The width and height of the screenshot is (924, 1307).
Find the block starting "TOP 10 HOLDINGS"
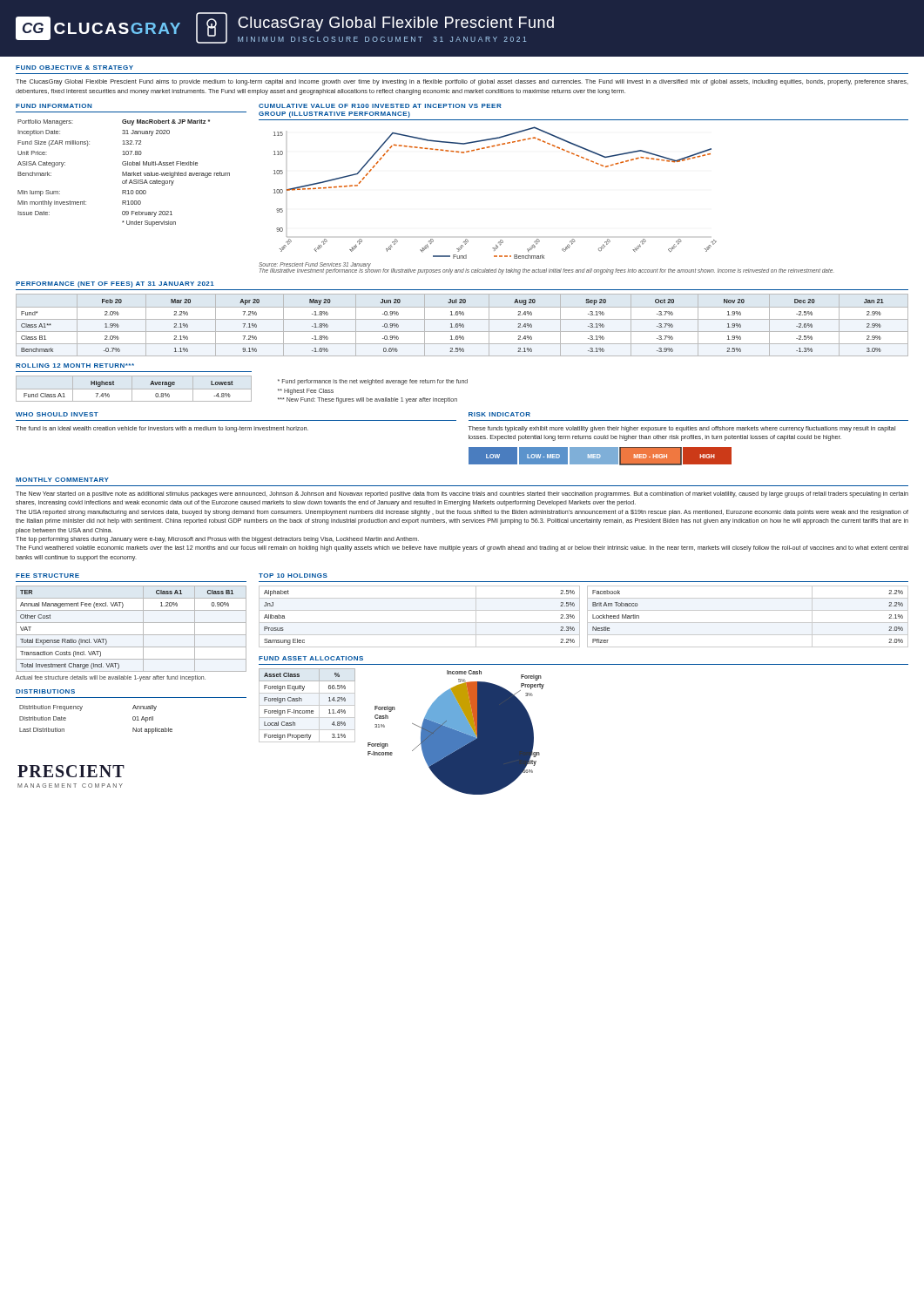(x=293, y=576)
